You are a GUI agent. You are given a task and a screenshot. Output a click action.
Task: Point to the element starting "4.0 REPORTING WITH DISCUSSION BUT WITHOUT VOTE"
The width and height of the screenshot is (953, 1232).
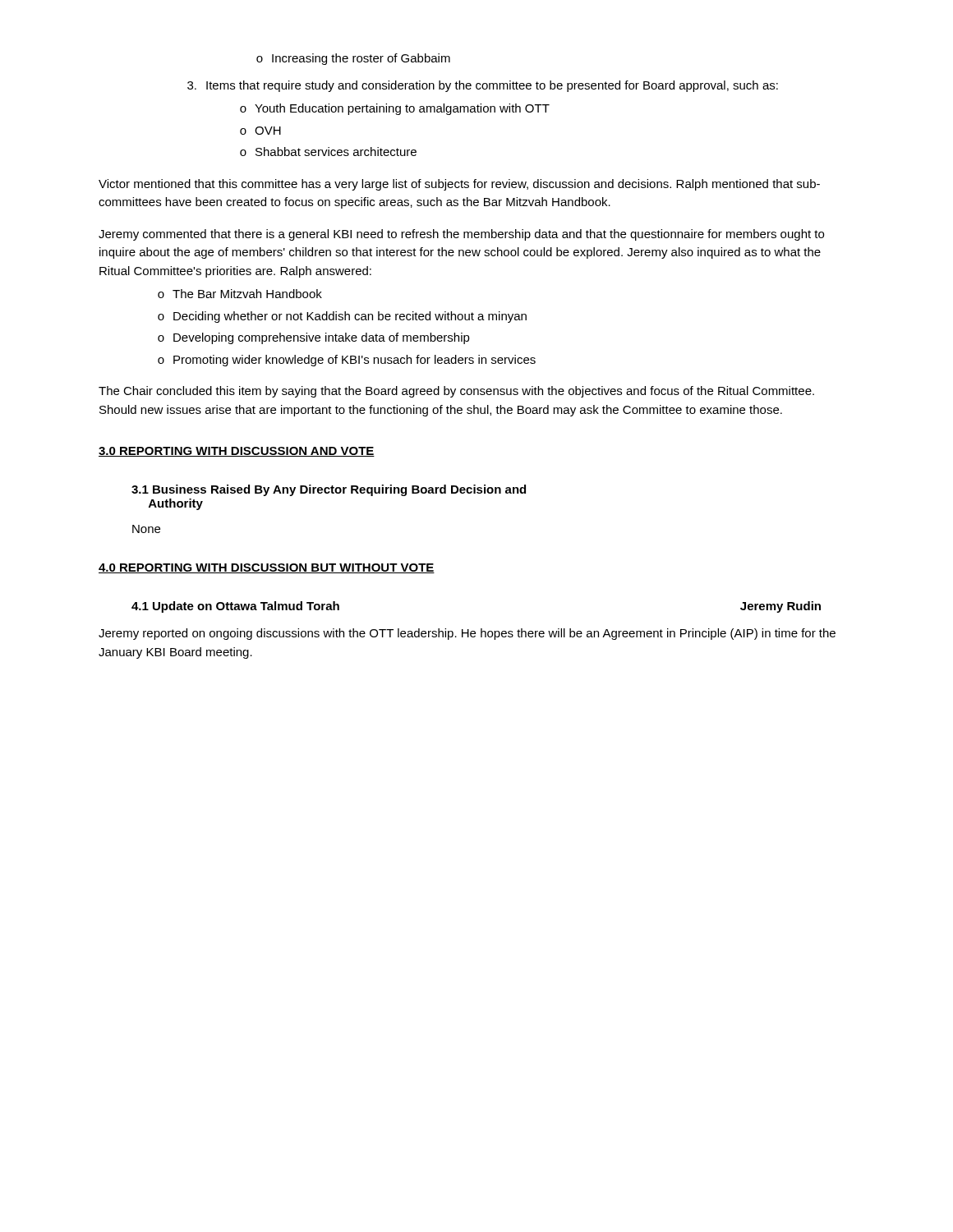click(266, 567)
